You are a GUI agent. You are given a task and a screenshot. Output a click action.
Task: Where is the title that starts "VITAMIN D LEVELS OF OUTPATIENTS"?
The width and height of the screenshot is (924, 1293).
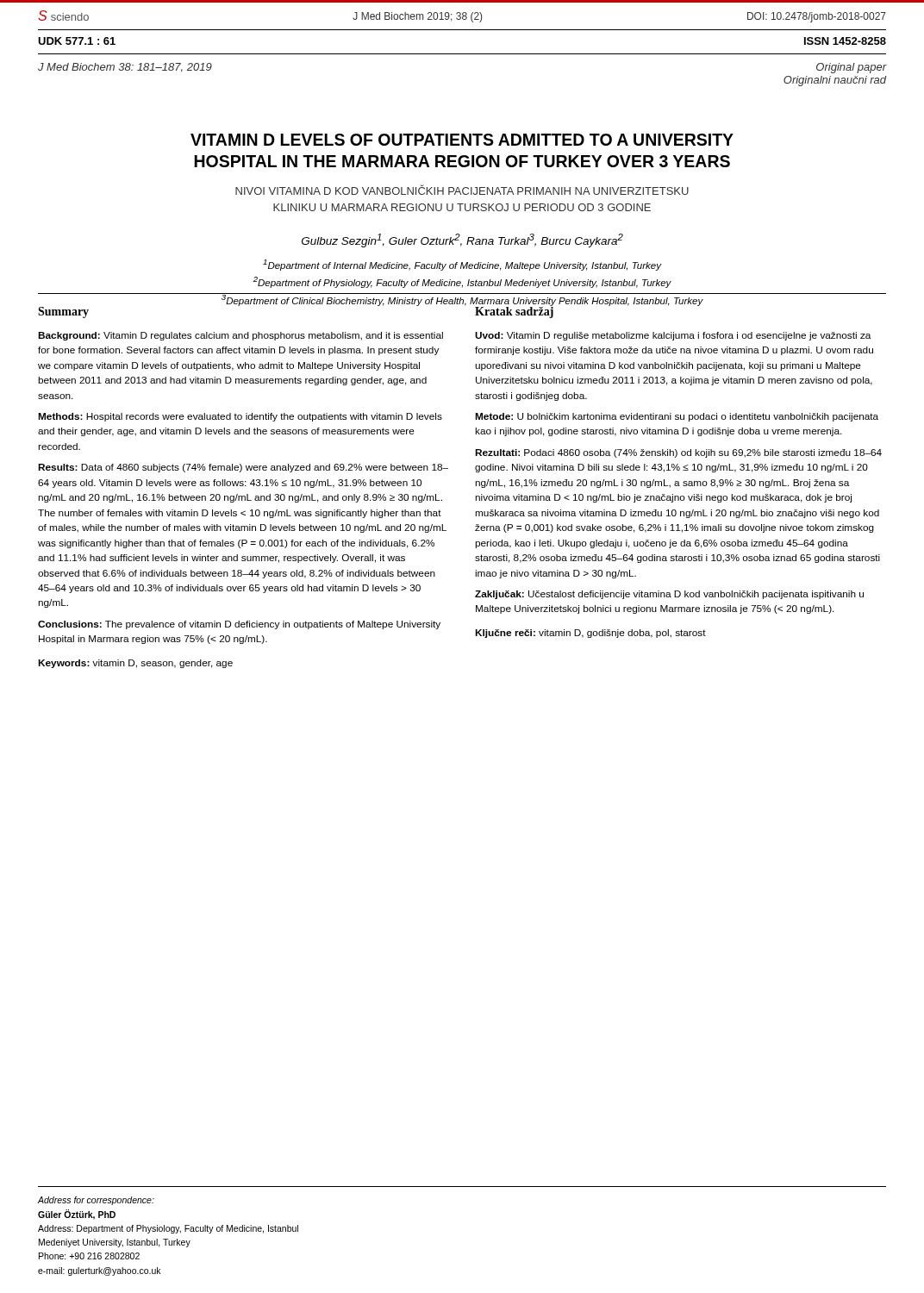click(x=462, y=151)
